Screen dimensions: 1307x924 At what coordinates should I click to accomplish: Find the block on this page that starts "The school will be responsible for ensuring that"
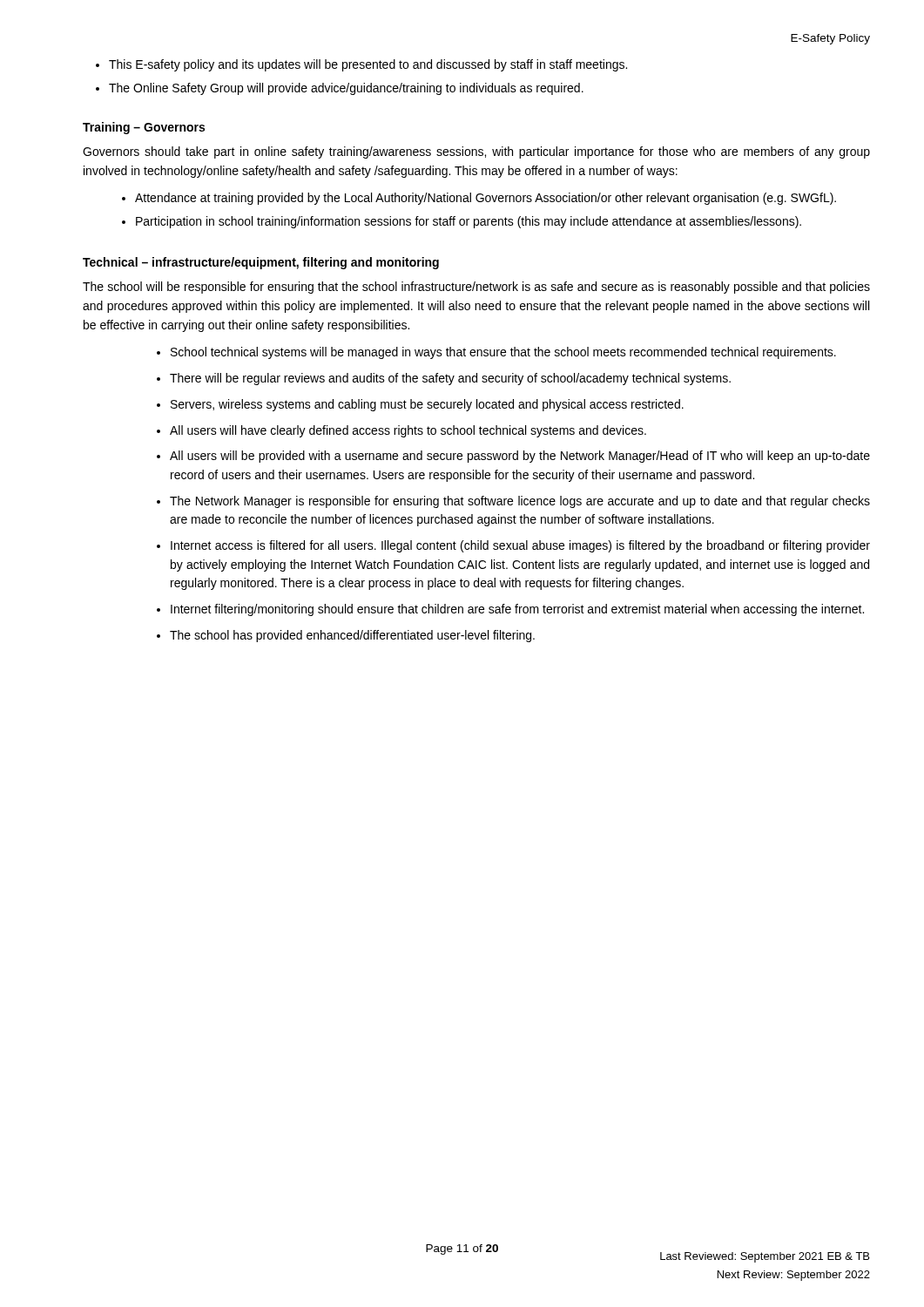476,306
